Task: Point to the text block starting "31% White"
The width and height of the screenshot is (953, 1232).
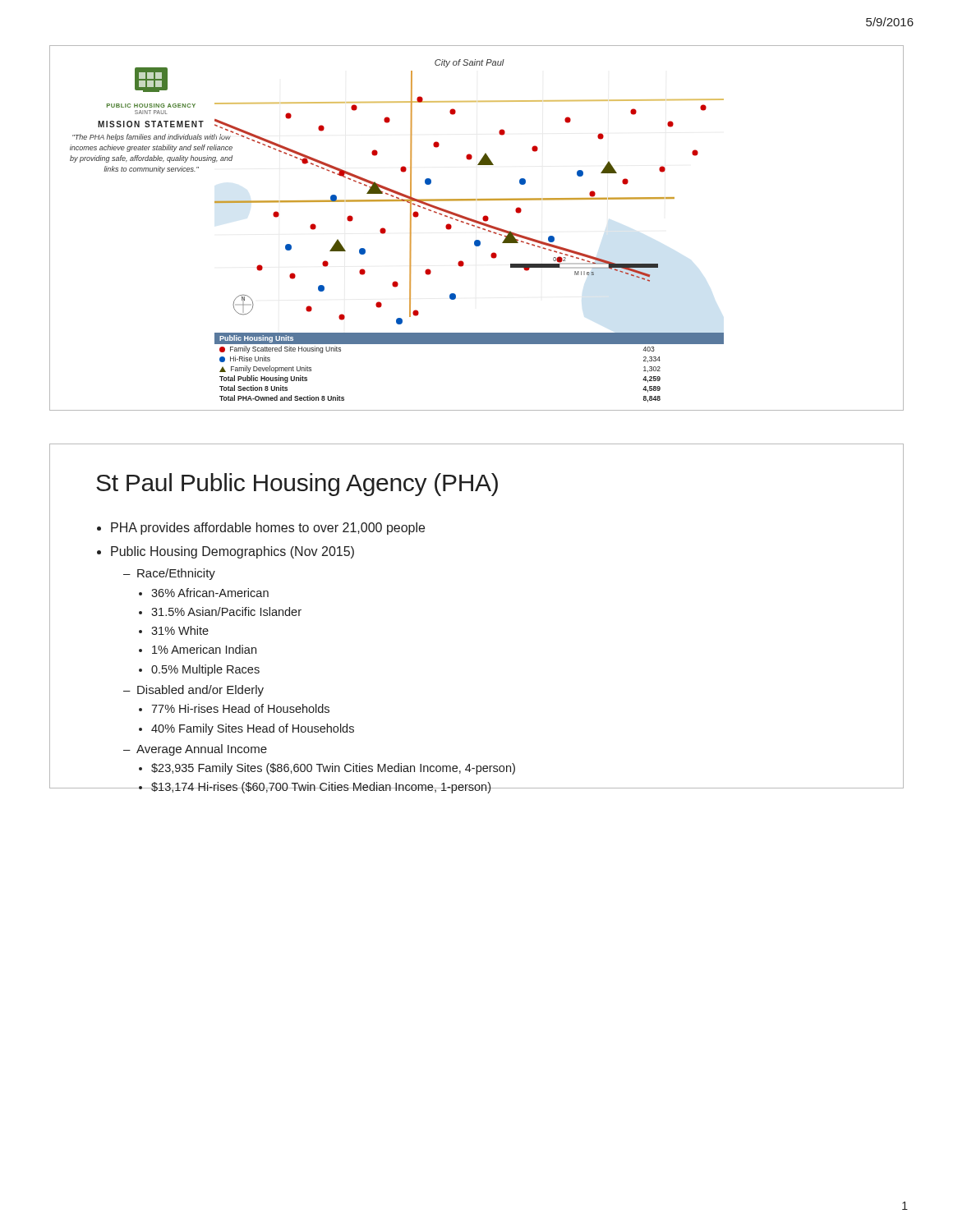Action: coord(180,631)
